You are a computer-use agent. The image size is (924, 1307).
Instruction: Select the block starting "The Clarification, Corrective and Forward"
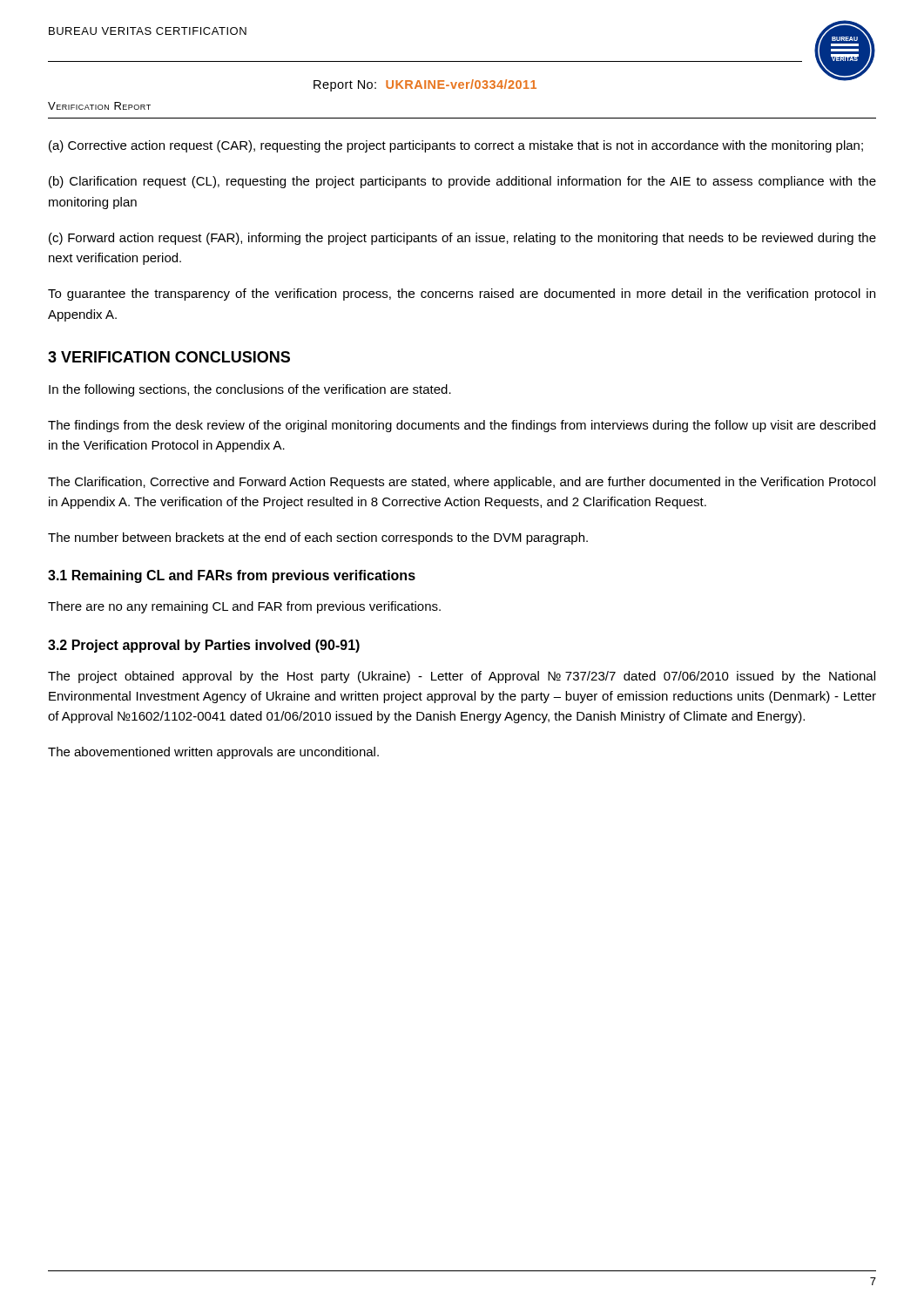coord(462,491)
